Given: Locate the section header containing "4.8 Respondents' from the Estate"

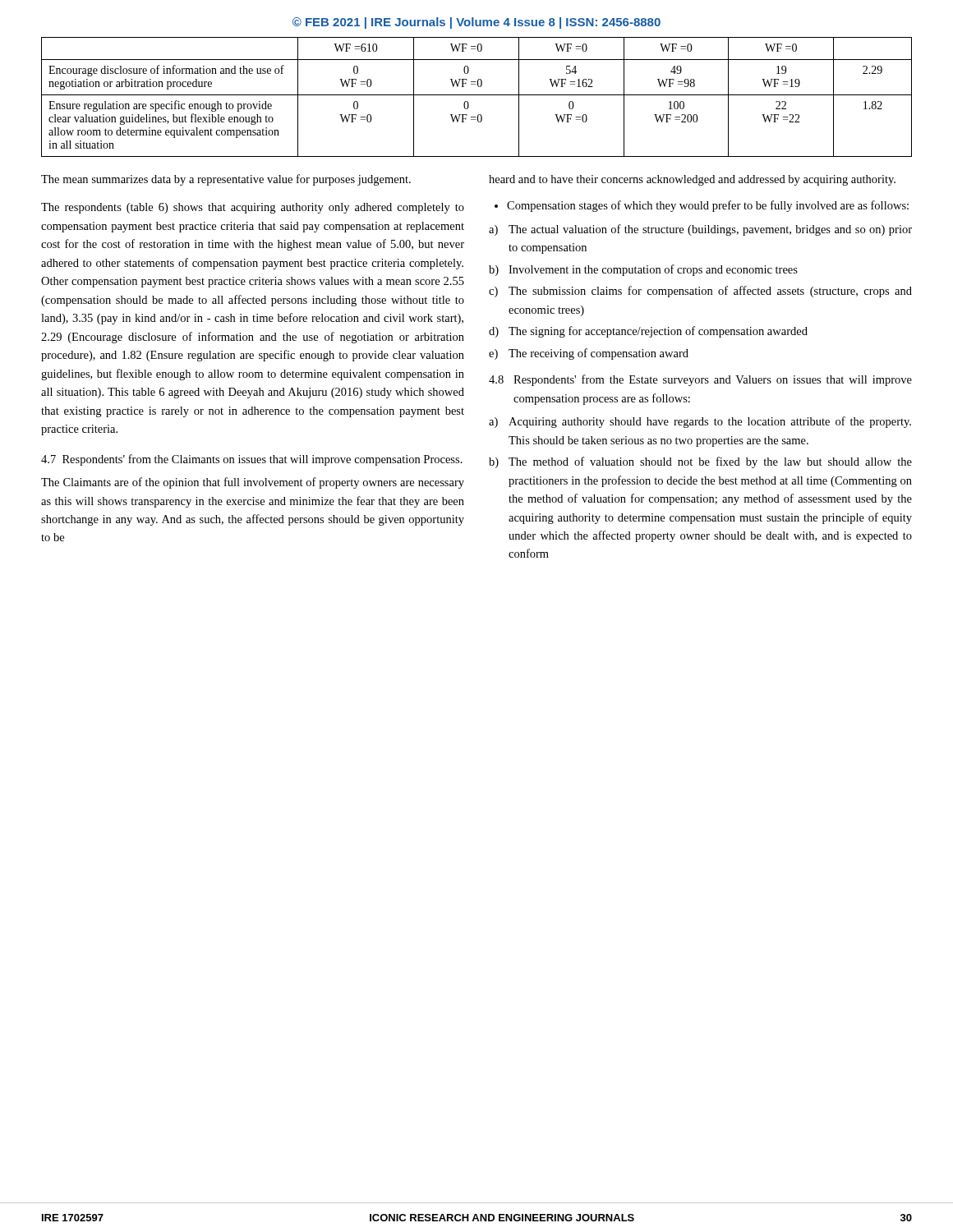Looking at the screenshot, I should click(x=700, y=389).
